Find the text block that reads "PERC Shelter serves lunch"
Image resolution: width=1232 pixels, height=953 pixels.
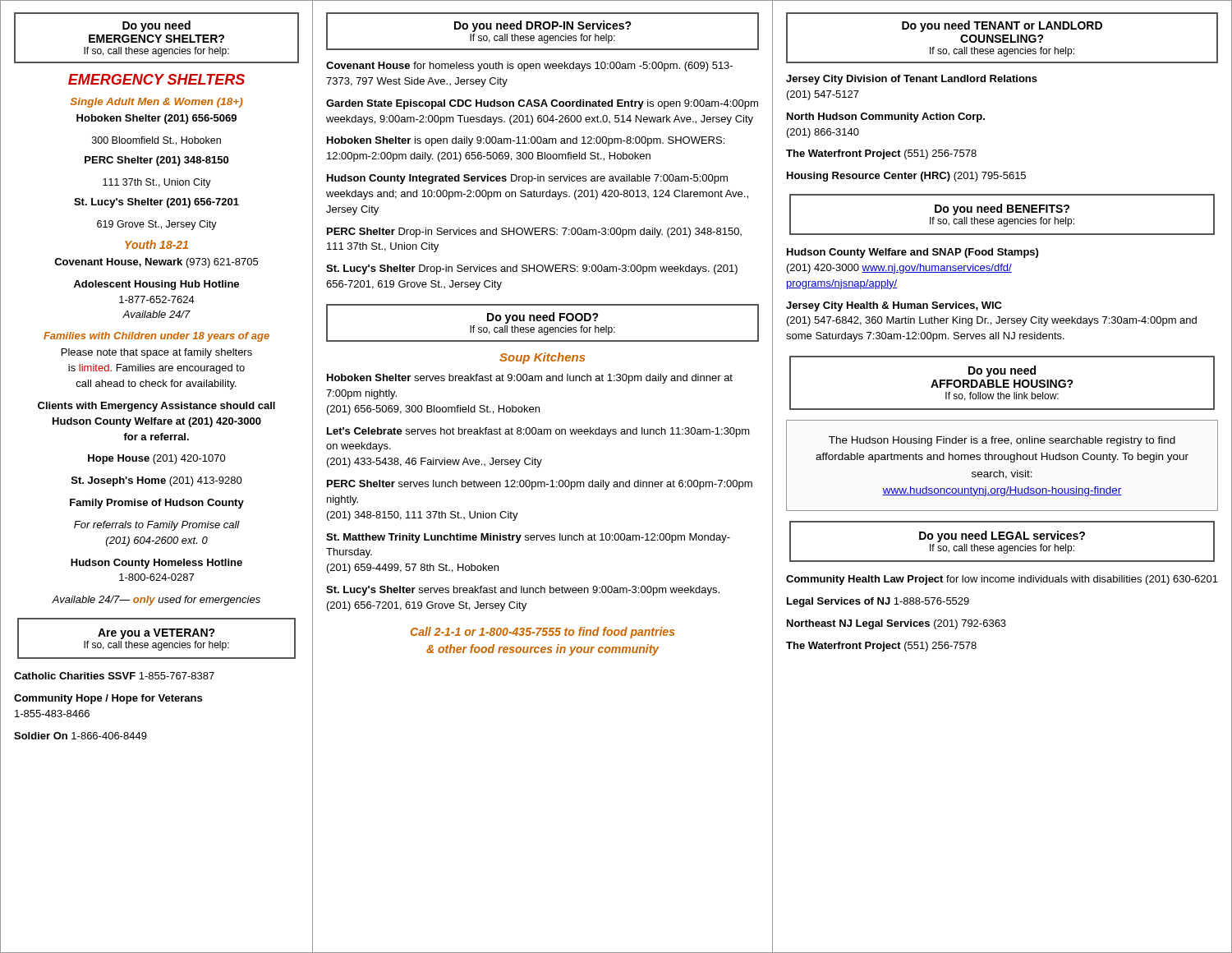point(540,485)
